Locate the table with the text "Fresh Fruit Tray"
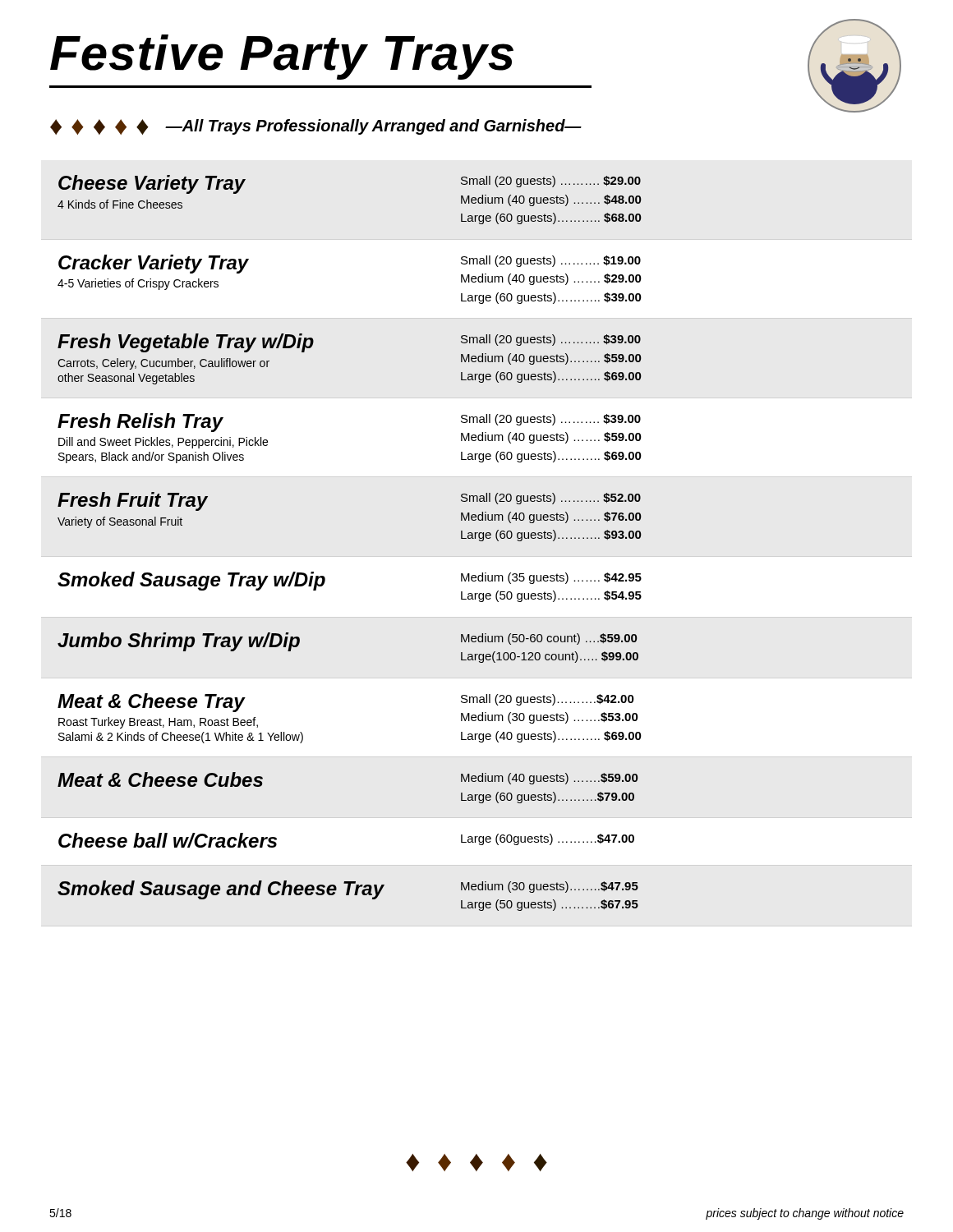The width and height of the screenshot is (953, 1232). [476, 517]
